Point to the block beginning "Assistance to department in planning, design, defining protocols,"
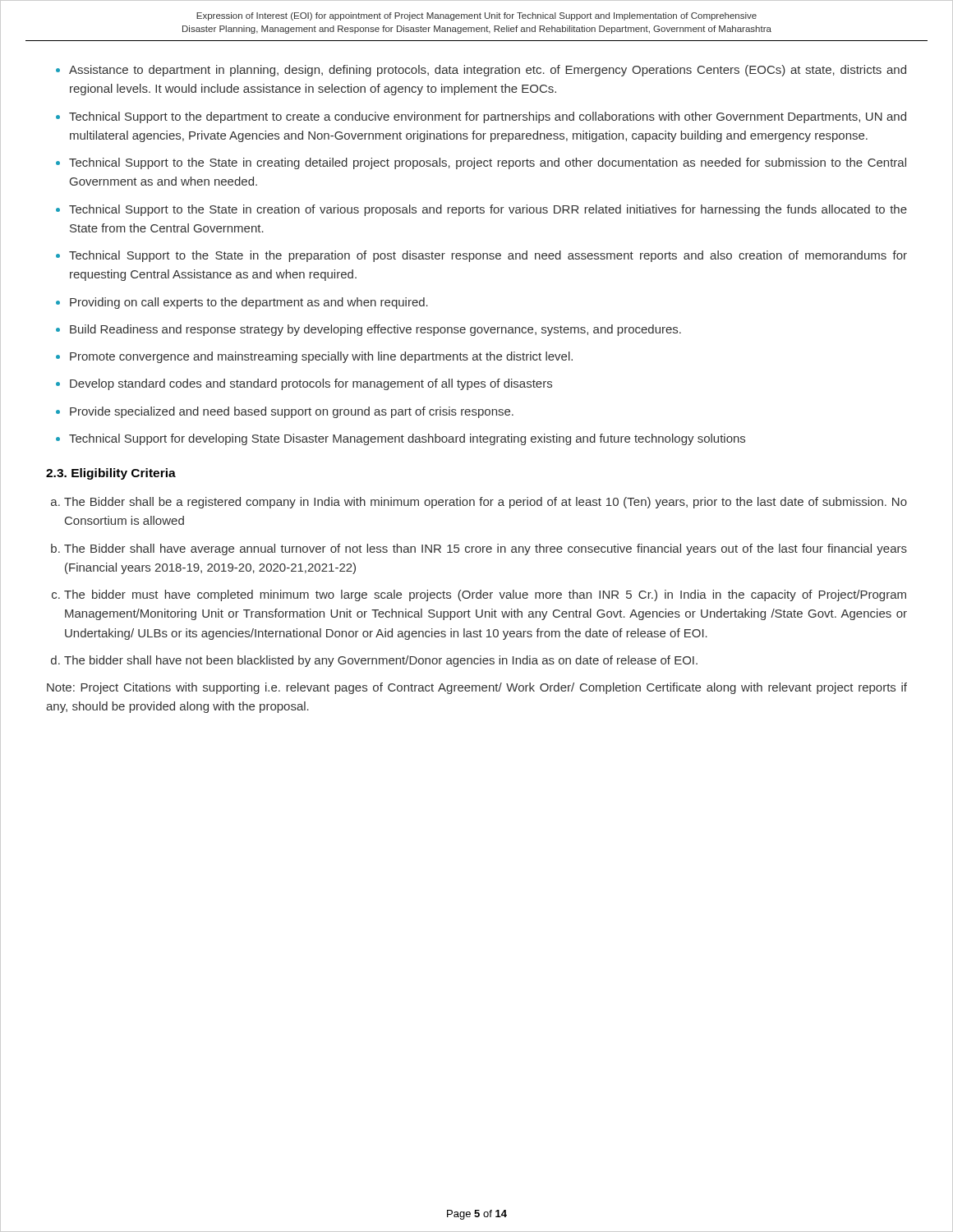Screen dimensions: 1232x953 (x=488, y=79)
